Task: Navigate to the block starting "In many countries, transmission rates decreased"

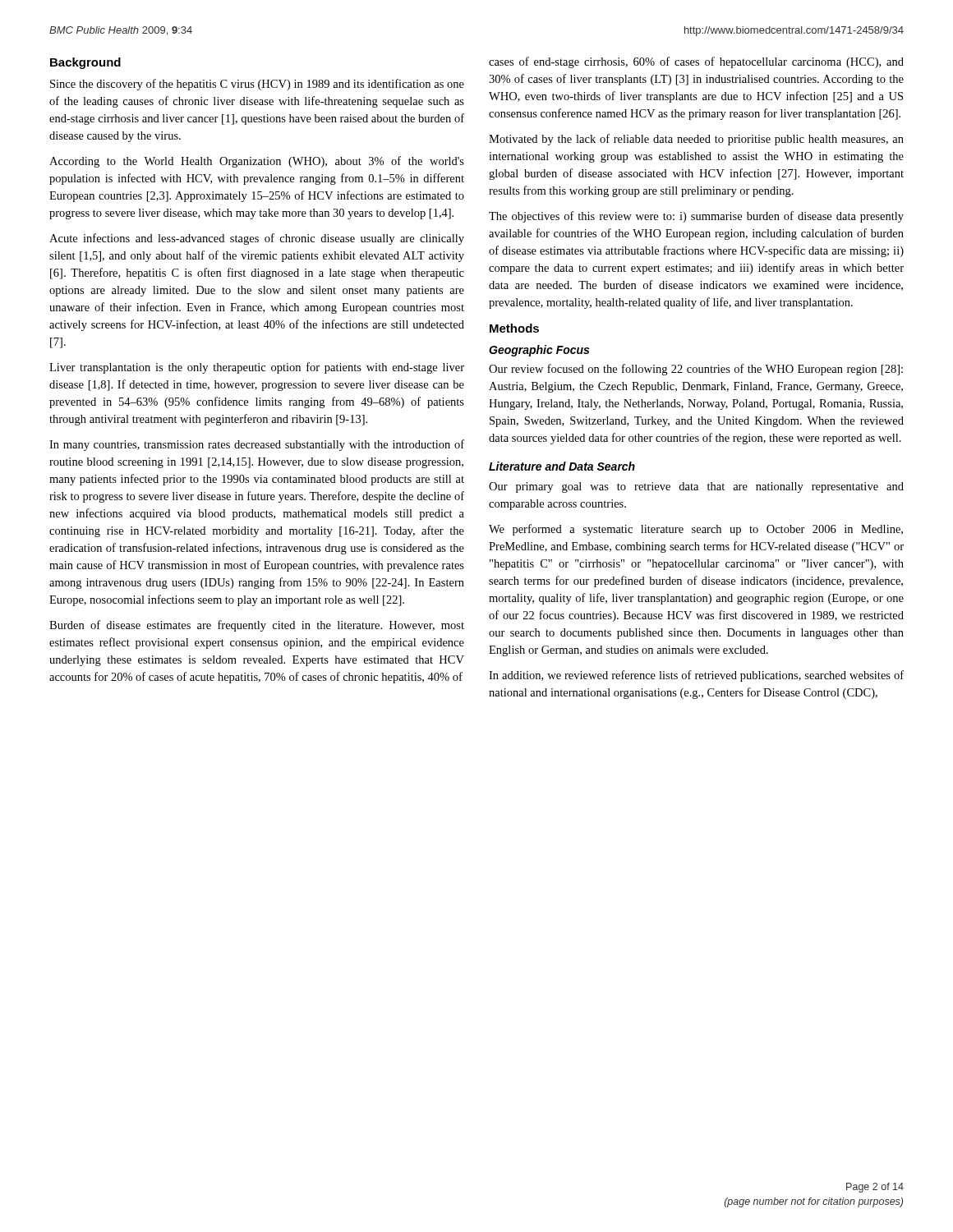Action: click(x=257, y=522)
